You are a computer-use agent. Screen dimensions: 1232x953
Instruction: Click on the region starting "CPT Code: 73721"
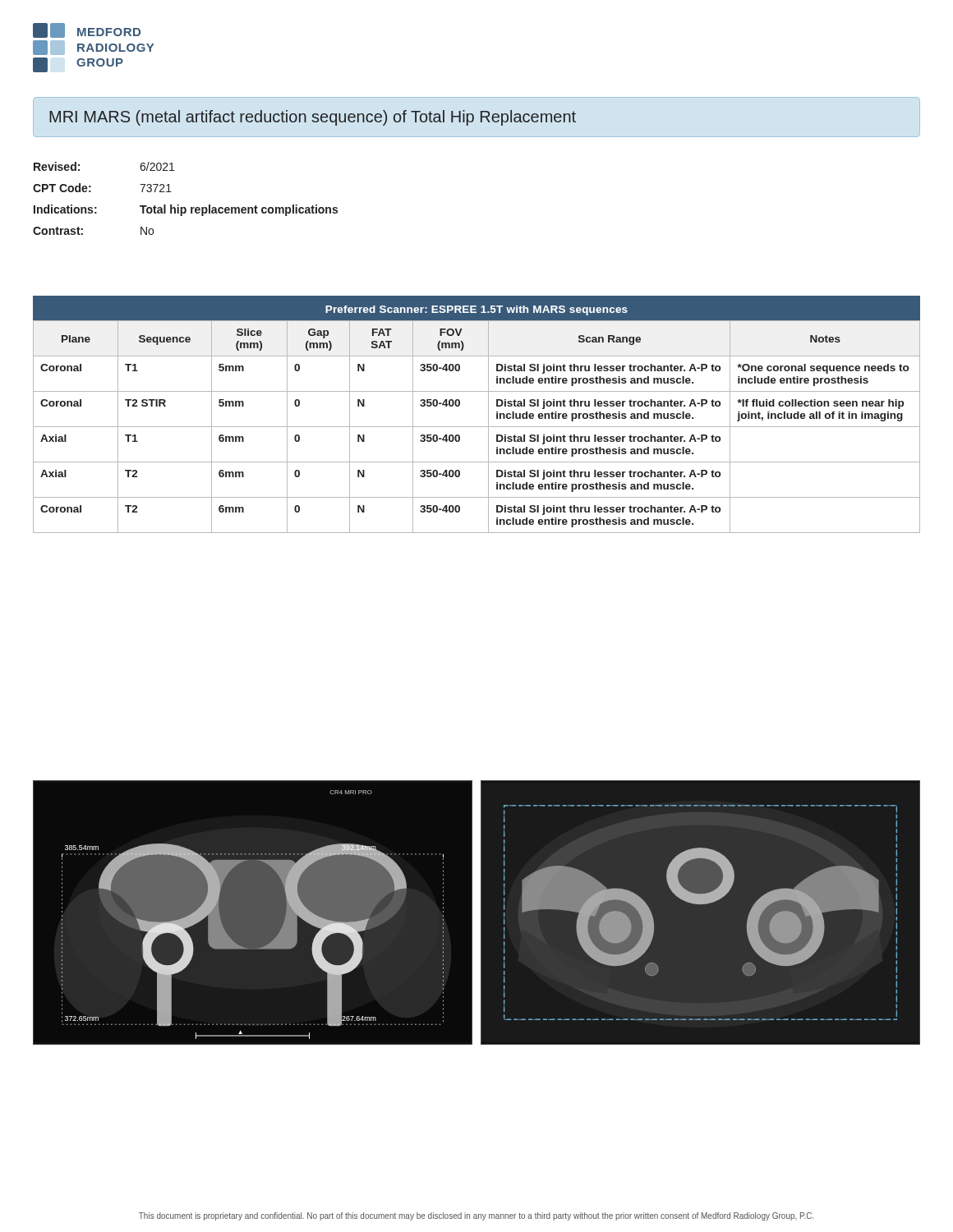click(102, 188)
